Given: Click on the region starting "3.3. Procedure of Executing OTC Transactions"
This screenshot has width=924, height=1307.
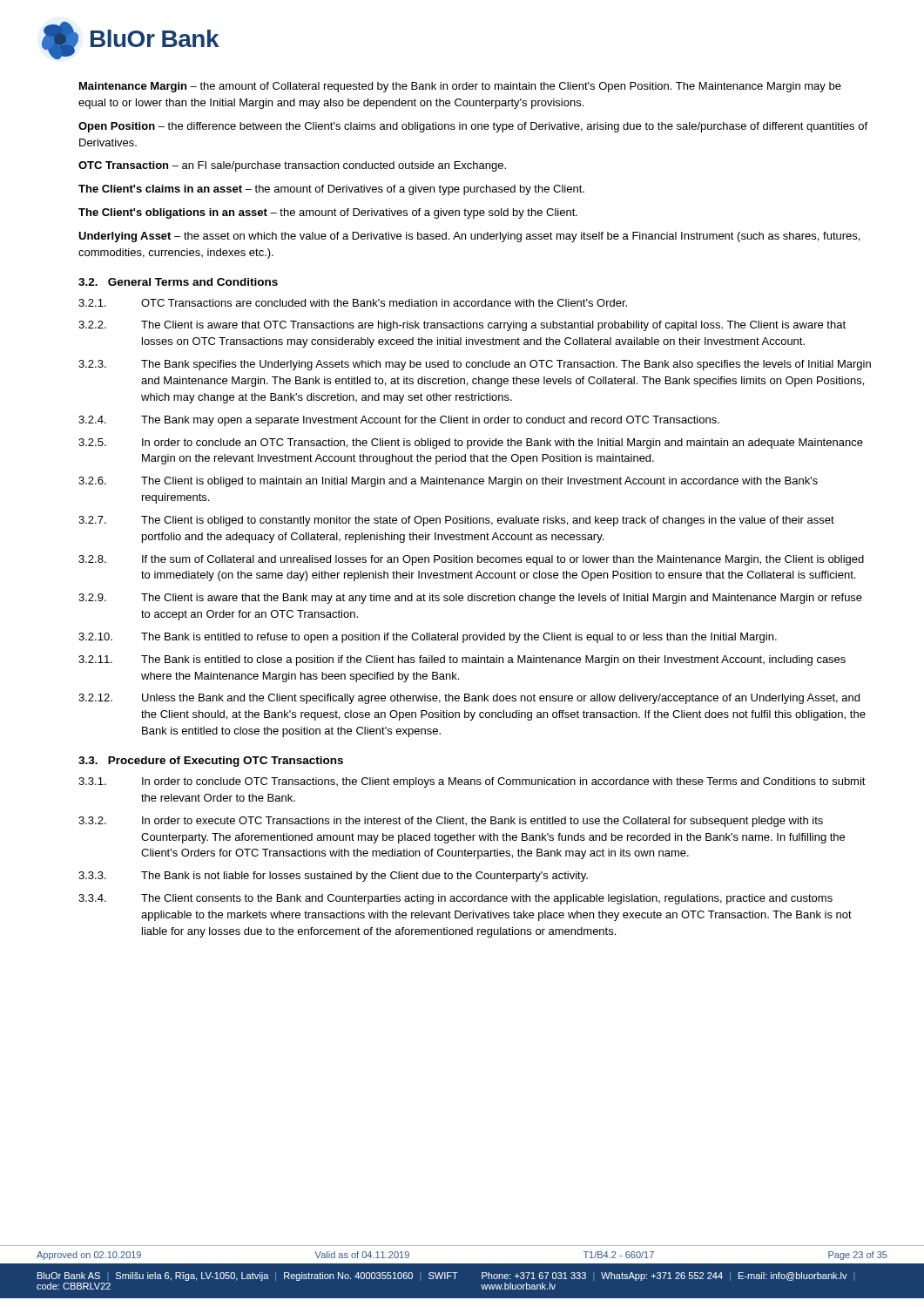Looking at the screenshot, I should (x=211, y=760).
